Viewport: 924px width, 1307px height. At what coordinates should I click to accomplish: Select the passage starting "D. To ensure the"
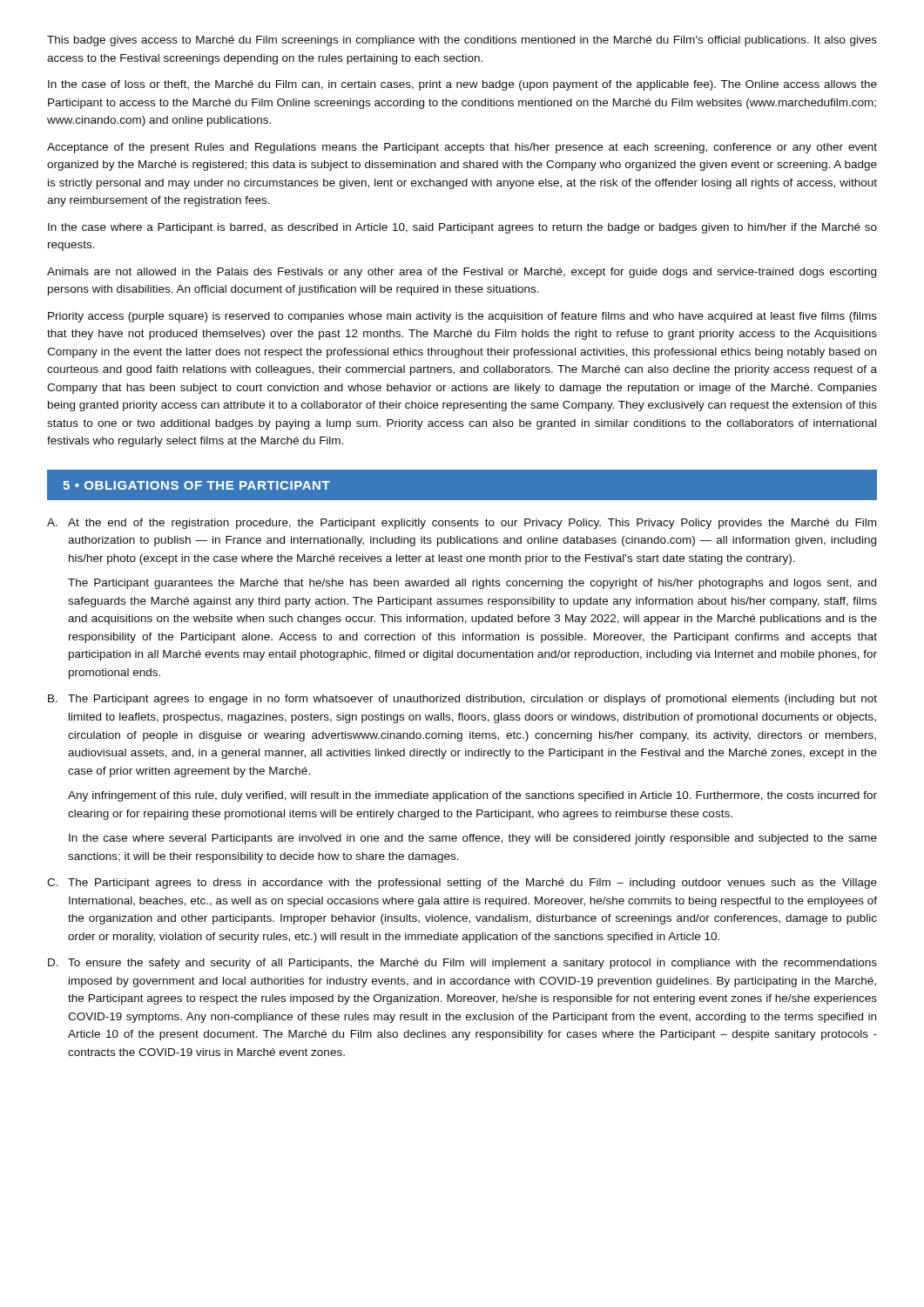point(462,1008)
